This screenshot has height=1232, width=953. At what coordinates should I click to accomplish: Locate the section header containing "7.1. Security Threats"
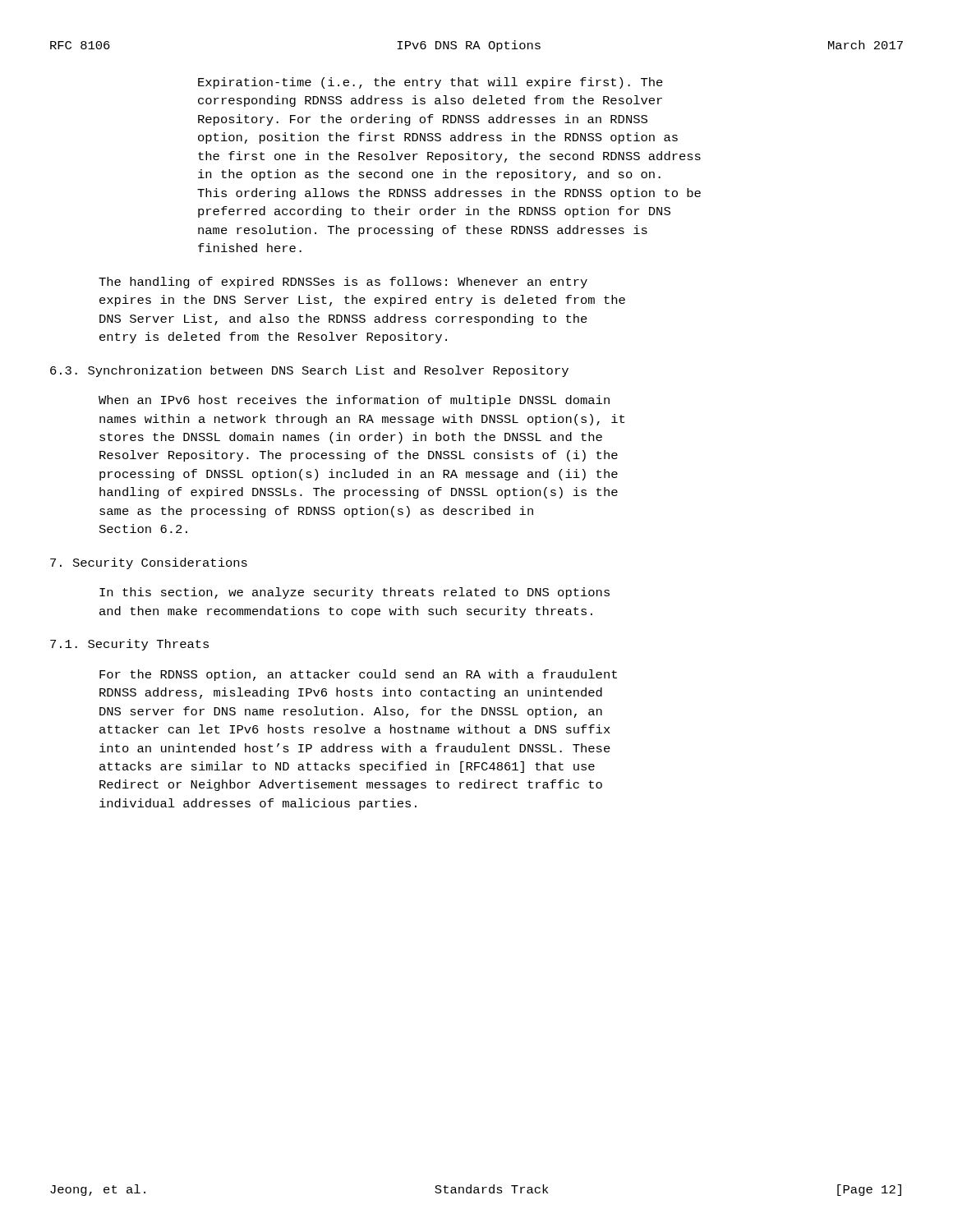tap(129, 645)
